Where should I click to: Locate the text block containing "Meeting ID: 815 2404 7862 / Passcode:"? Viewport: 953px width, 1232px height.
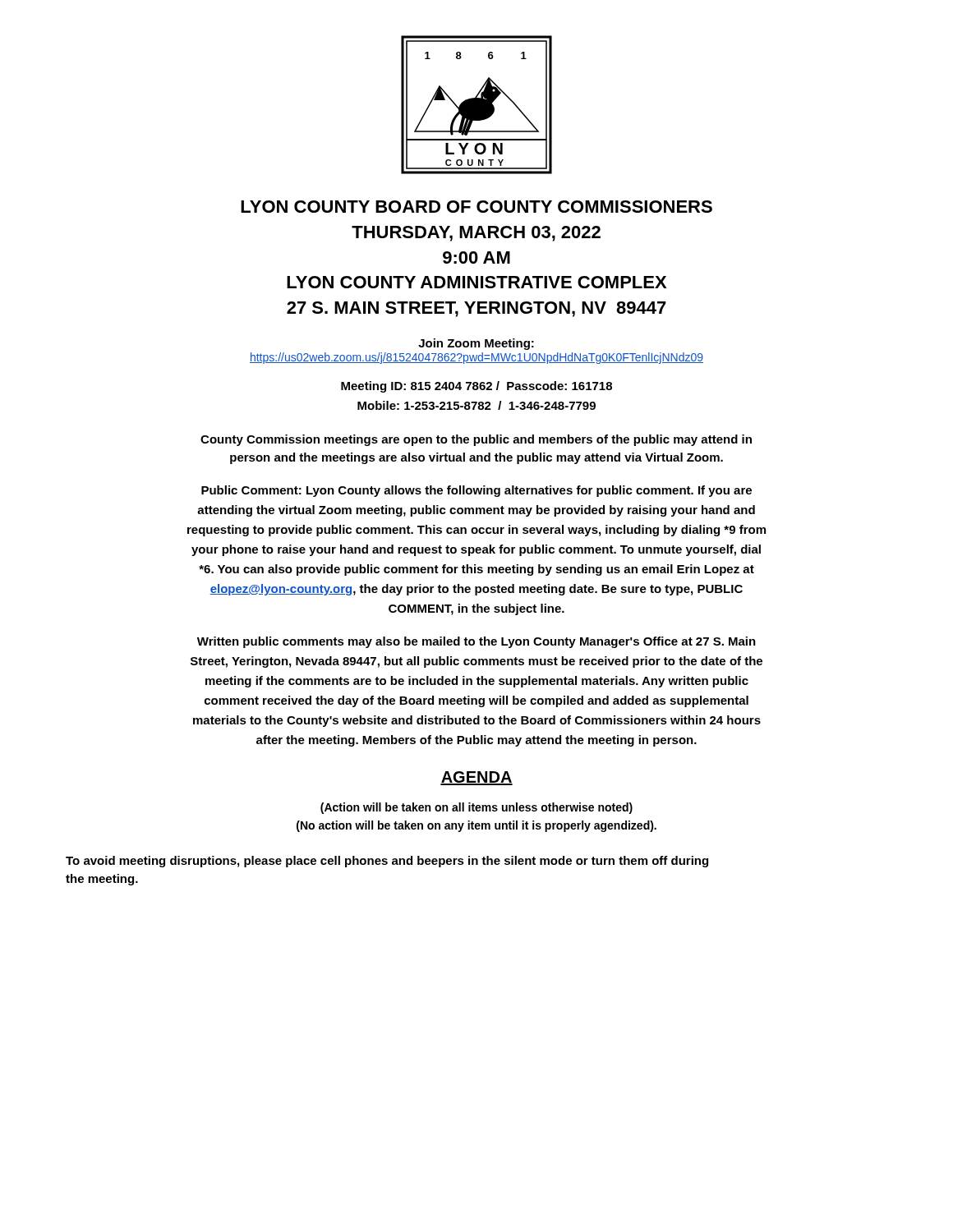pyautogui.click(x=476, y=395)
